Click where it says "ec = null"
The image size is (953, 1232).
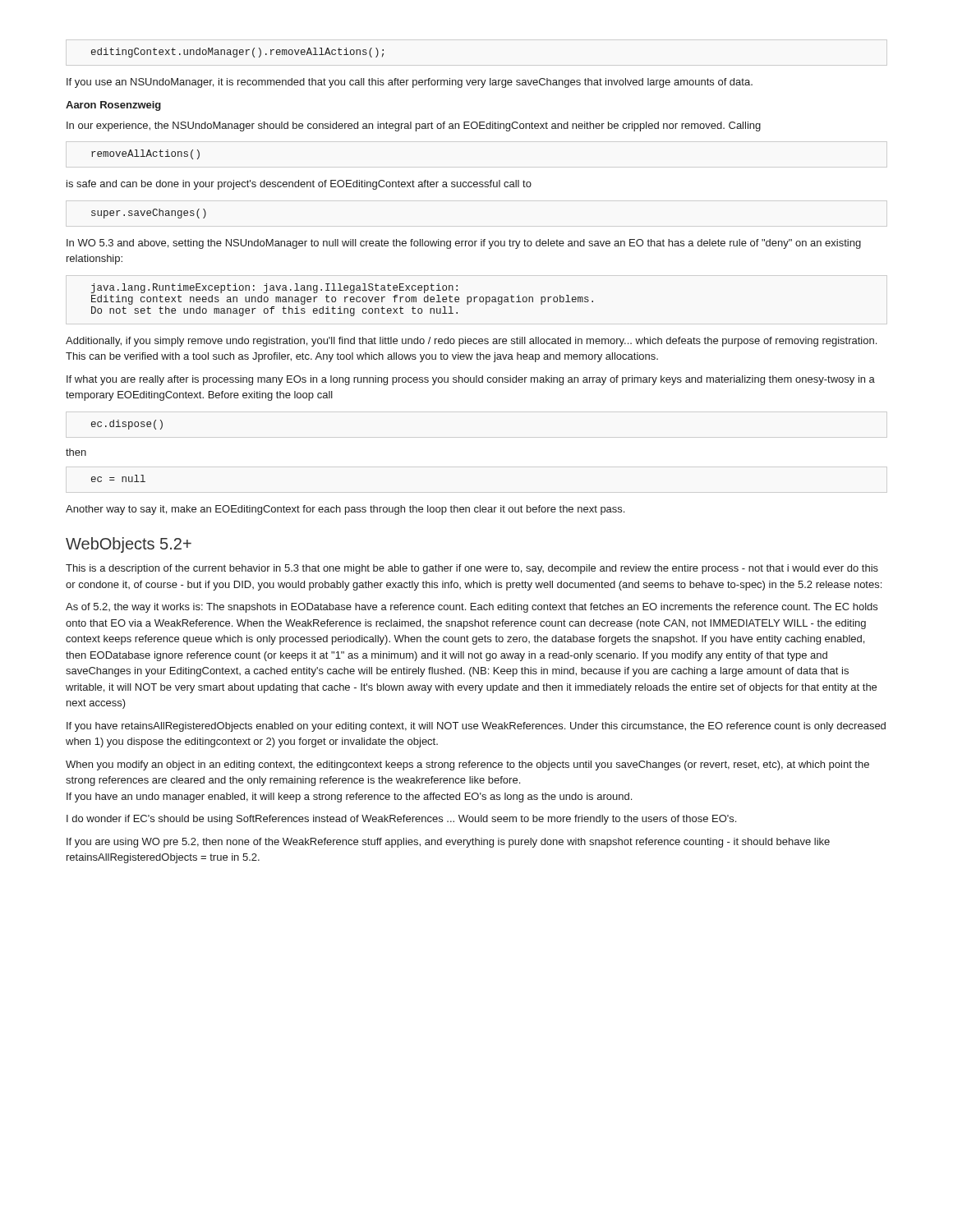click(118, 478)
